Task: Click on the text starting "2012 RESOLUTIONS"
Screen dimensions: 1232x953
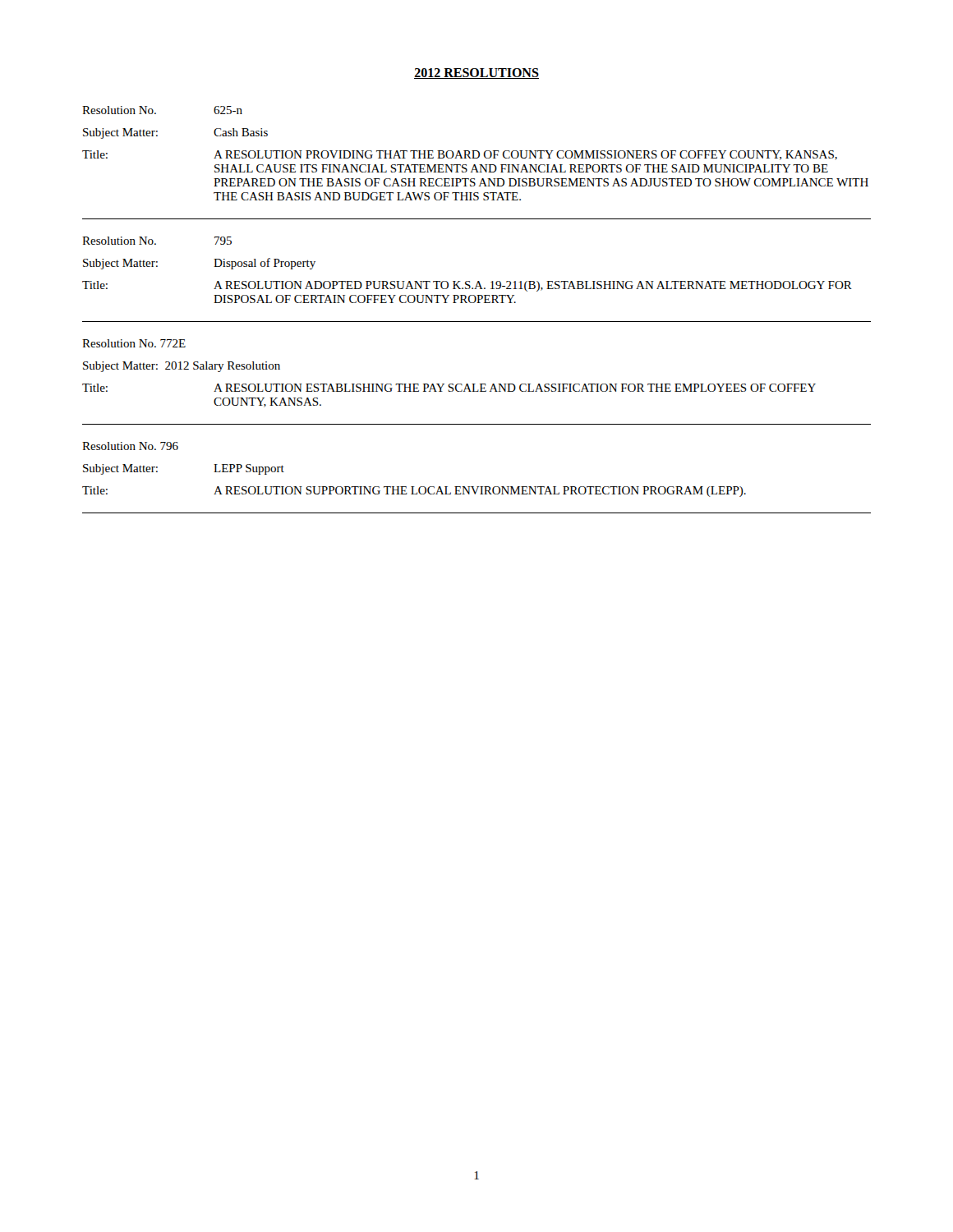Action: (476, 73)
